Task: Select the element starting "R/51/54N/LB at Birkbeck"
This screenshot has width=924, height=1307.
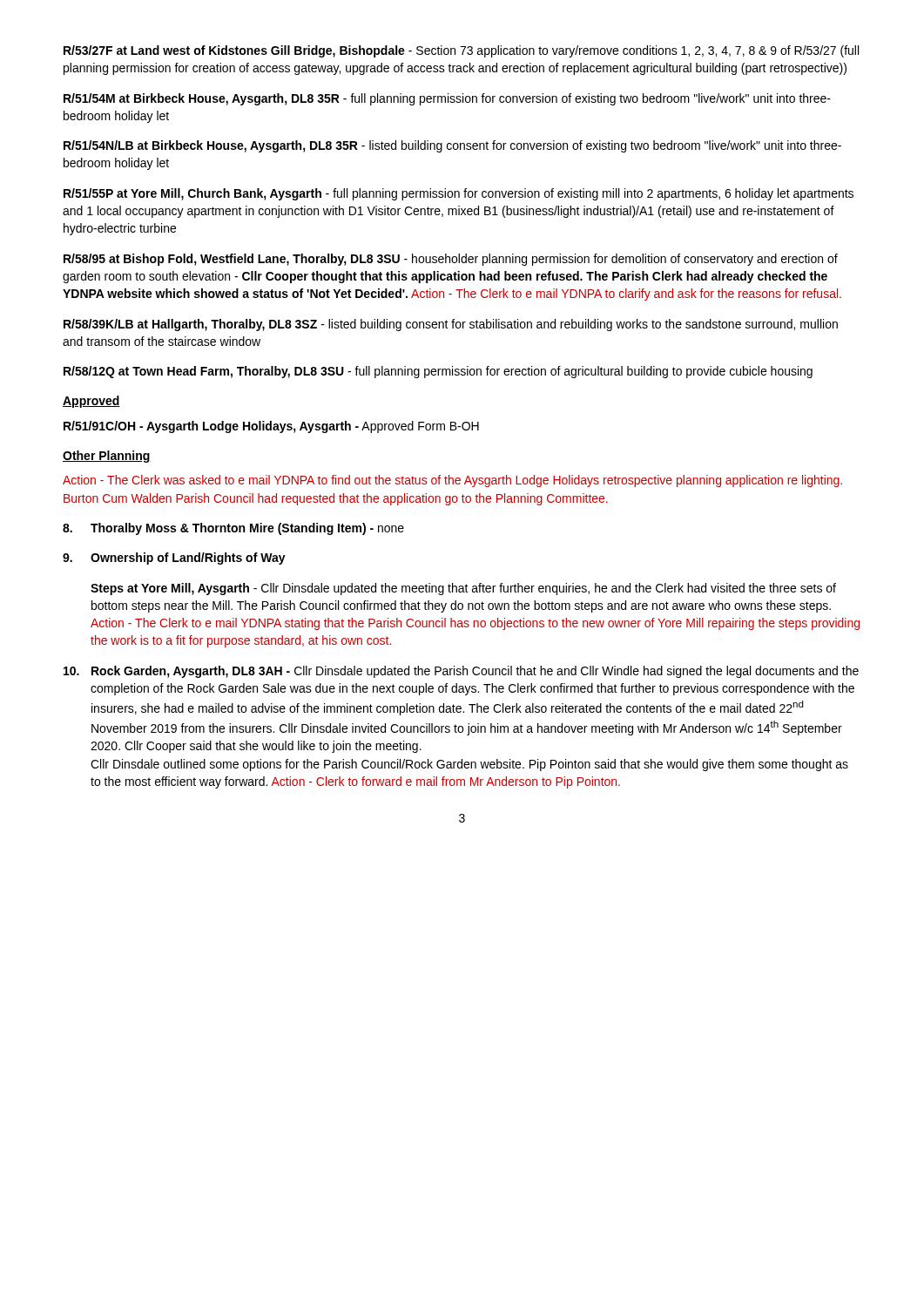Action: (452, 154)
